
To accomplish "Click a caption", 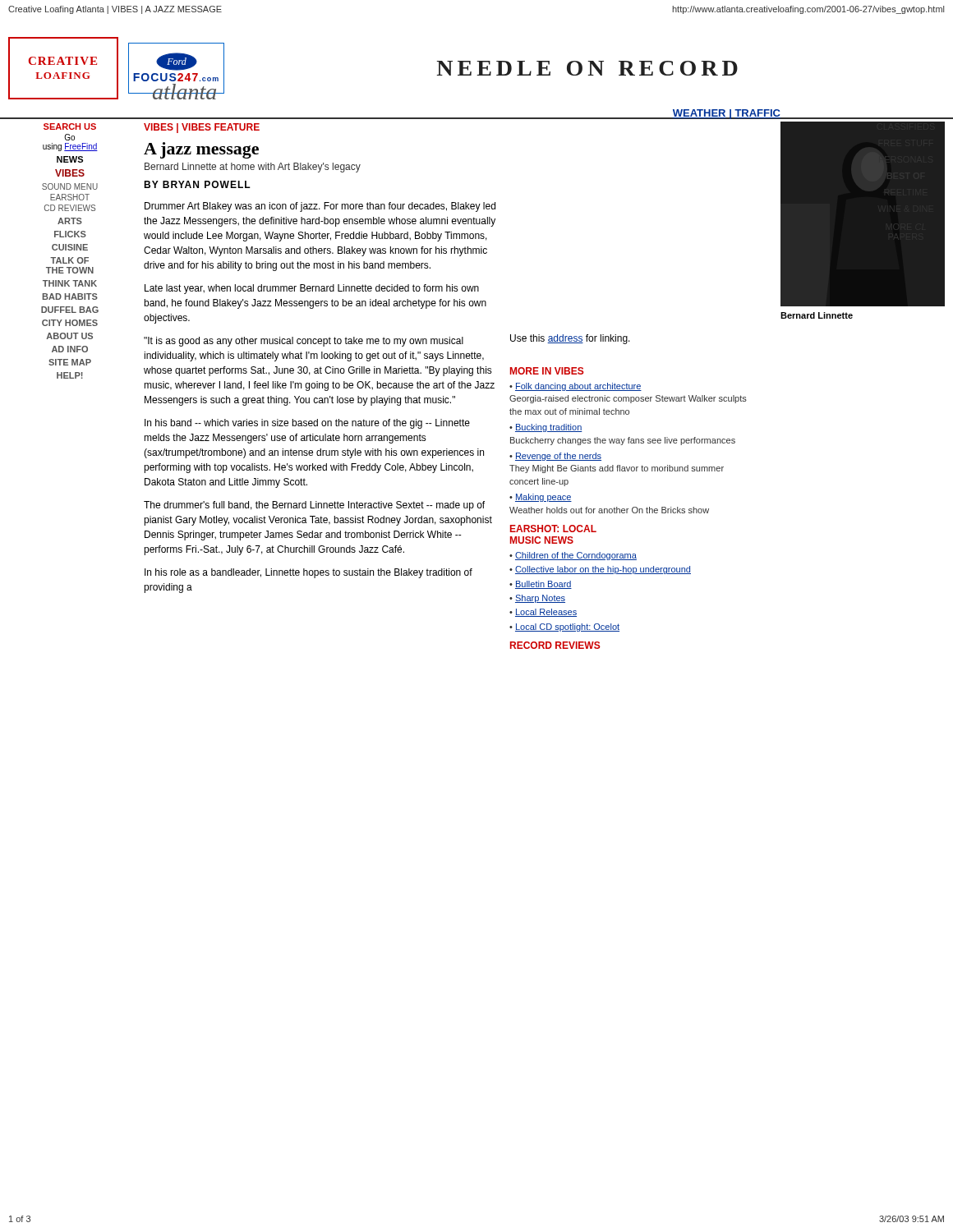I will pos(817,315).
